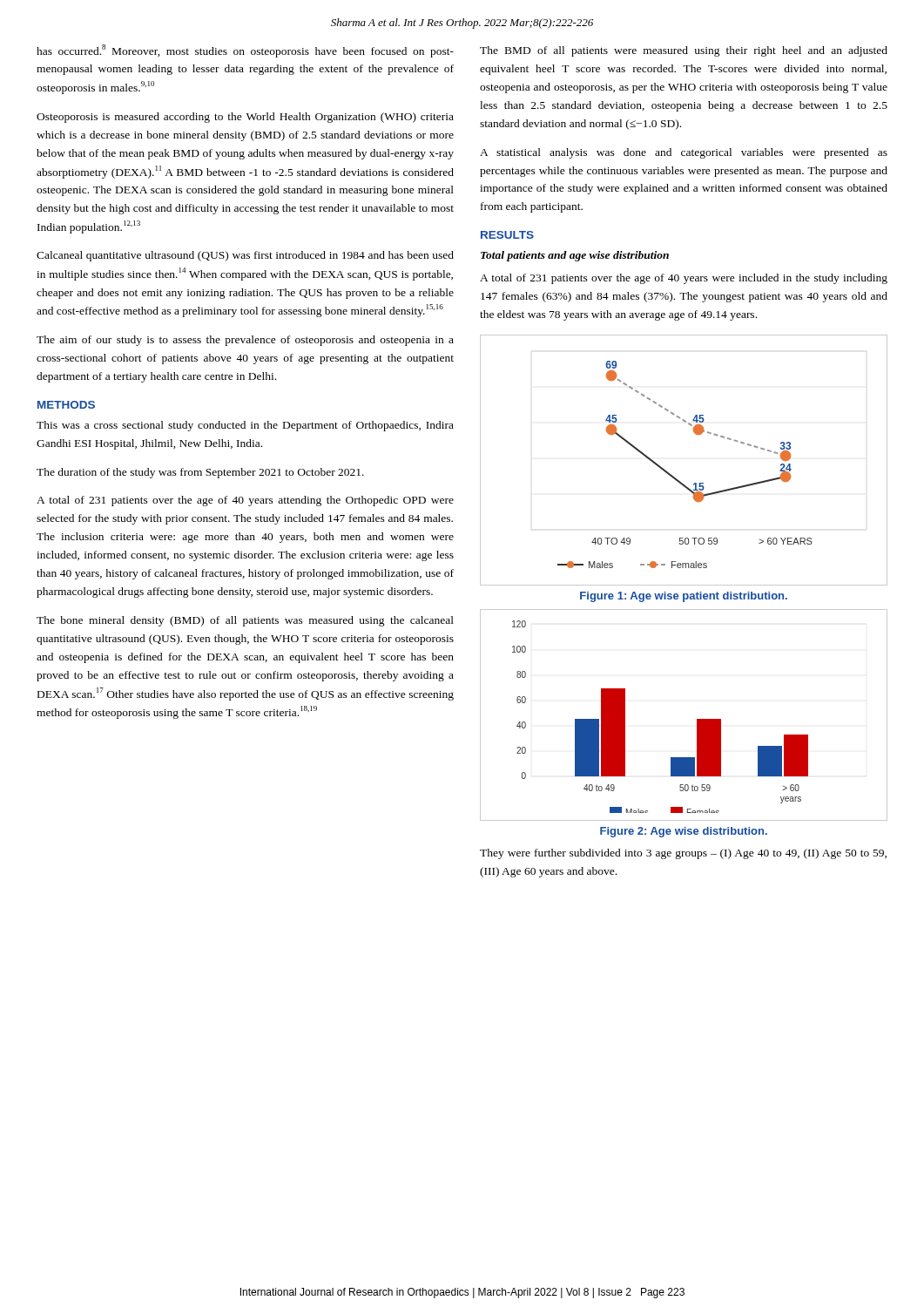The width and height of the screenshot is (924, 1307).
Task: Point to the text block starting "The duration of the study was from"
Action: [201, 471]
